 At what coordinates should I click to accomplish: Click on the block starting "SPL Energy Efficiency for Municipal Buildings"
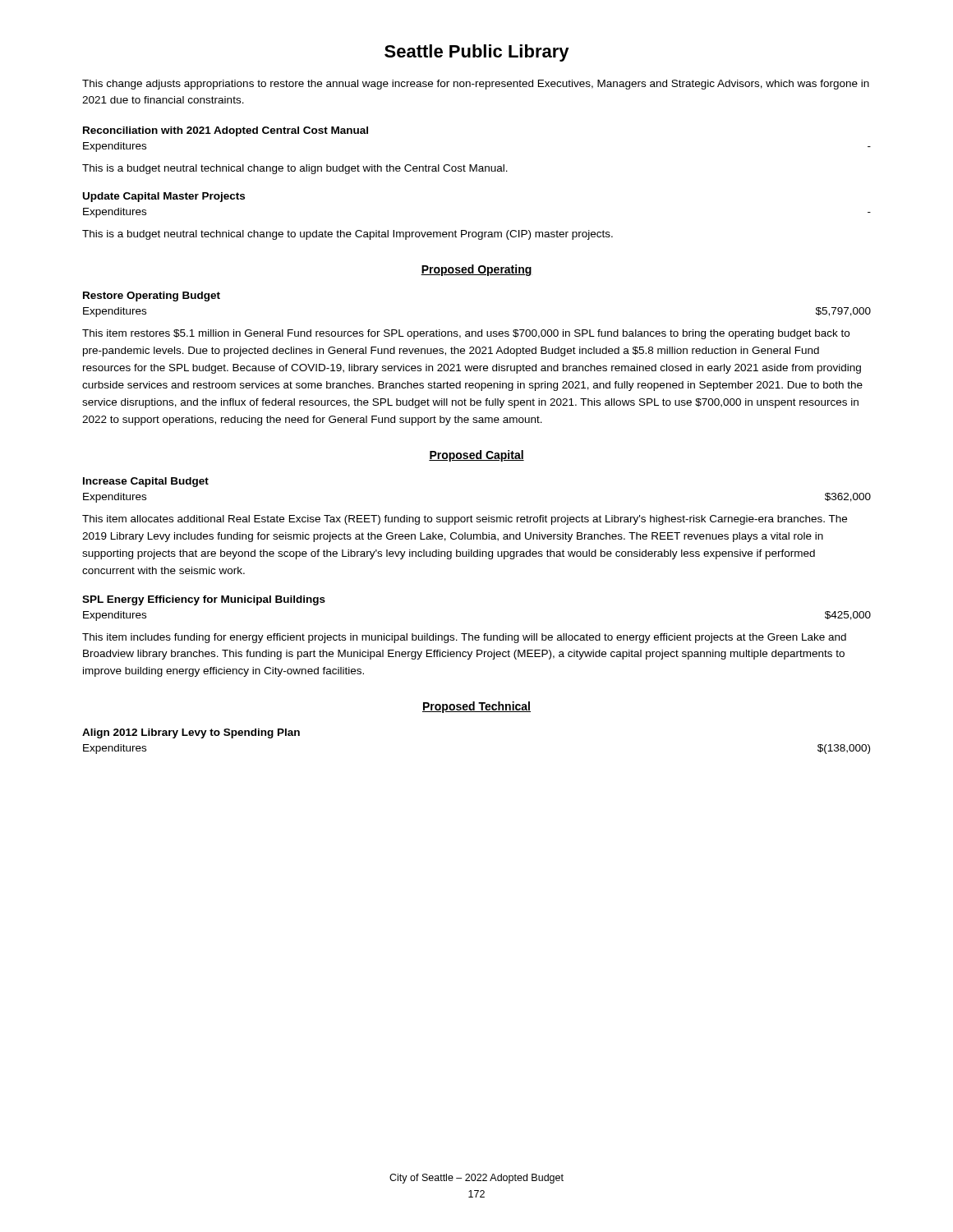point(204,599)
